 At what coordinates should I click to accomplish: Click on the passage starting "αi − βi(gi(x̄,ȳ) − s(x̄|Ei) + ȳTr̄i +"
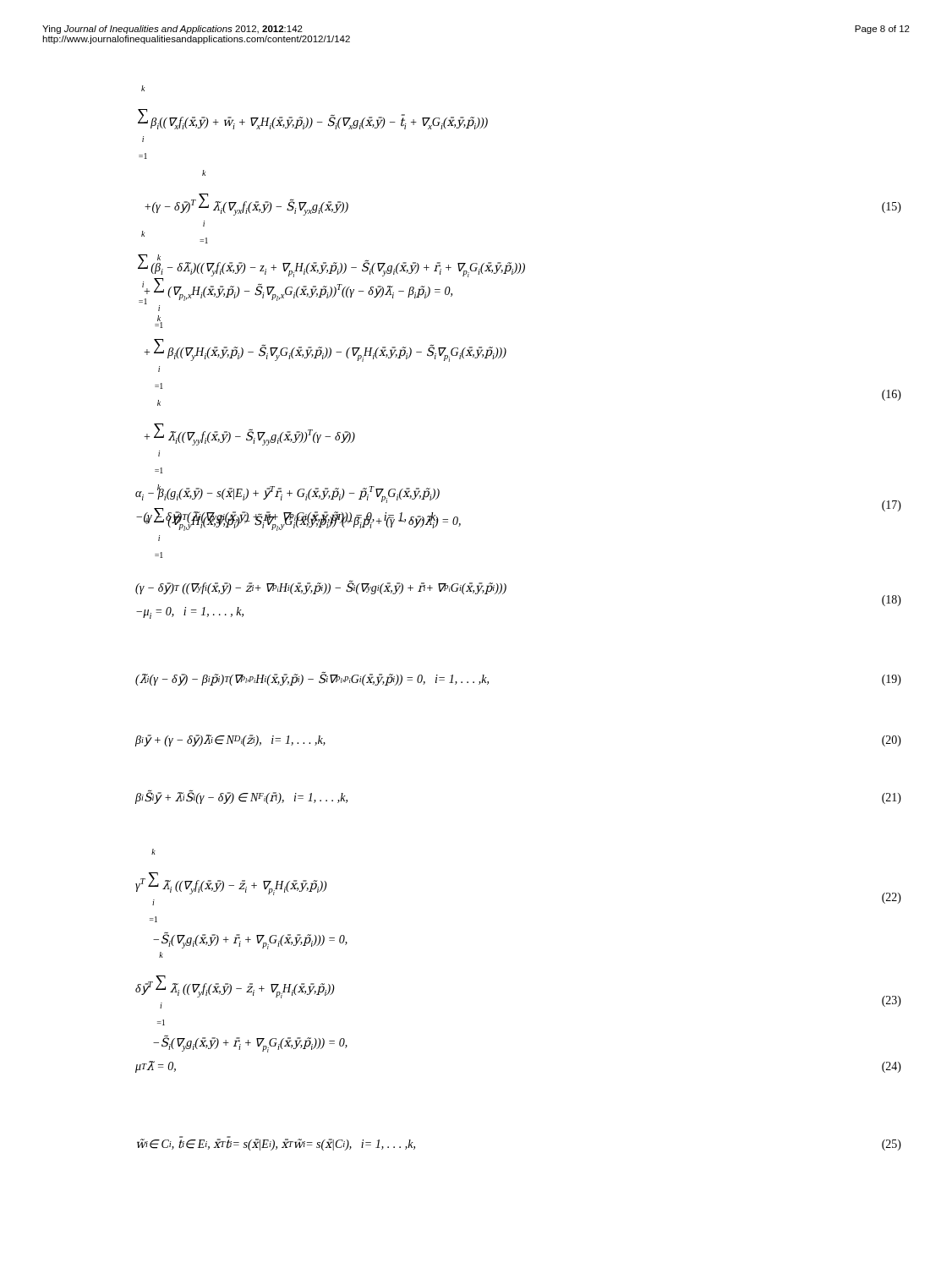pos(315,512)
